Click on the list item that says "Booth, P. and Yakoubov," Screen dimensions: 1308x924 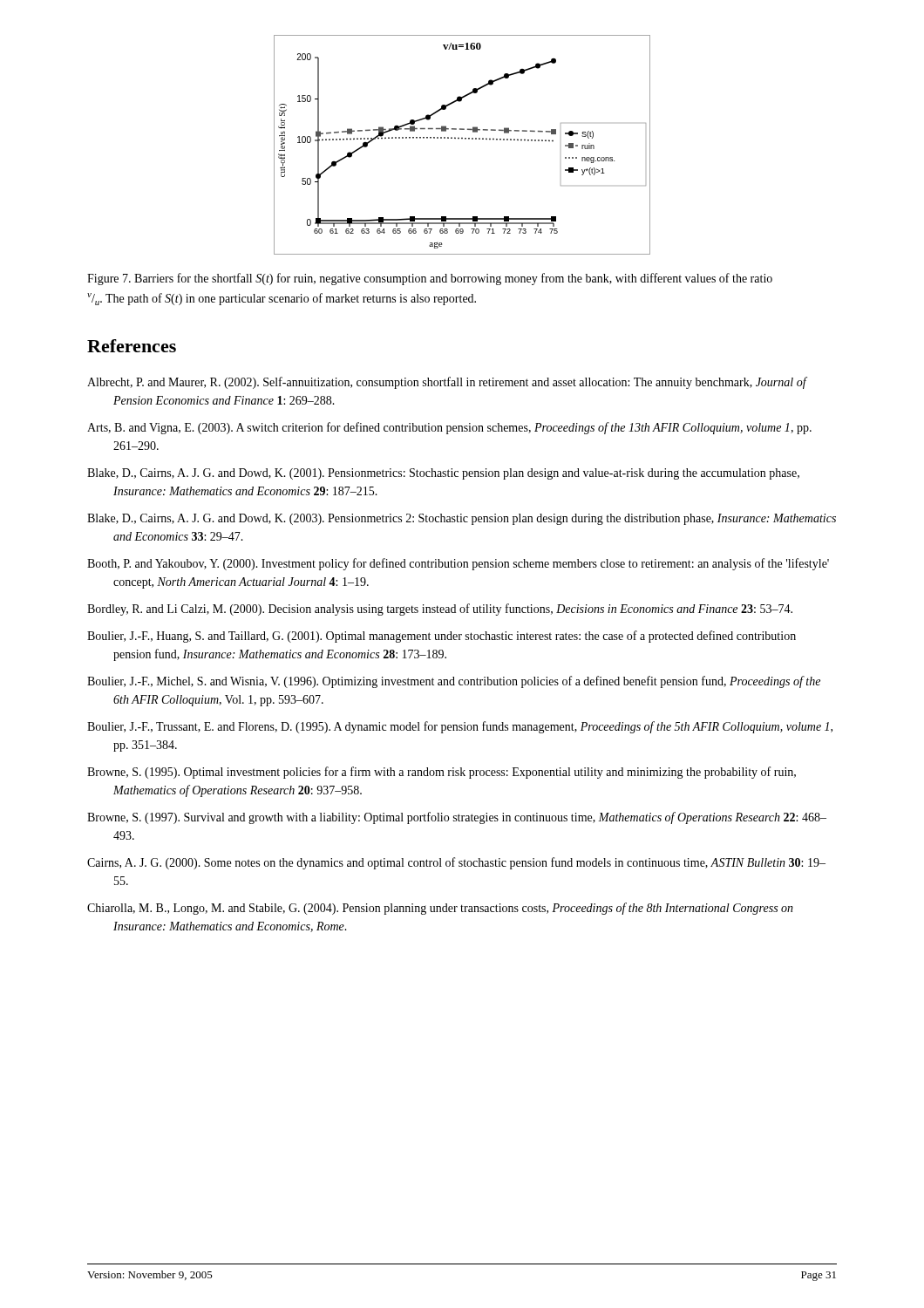(458, 573)
